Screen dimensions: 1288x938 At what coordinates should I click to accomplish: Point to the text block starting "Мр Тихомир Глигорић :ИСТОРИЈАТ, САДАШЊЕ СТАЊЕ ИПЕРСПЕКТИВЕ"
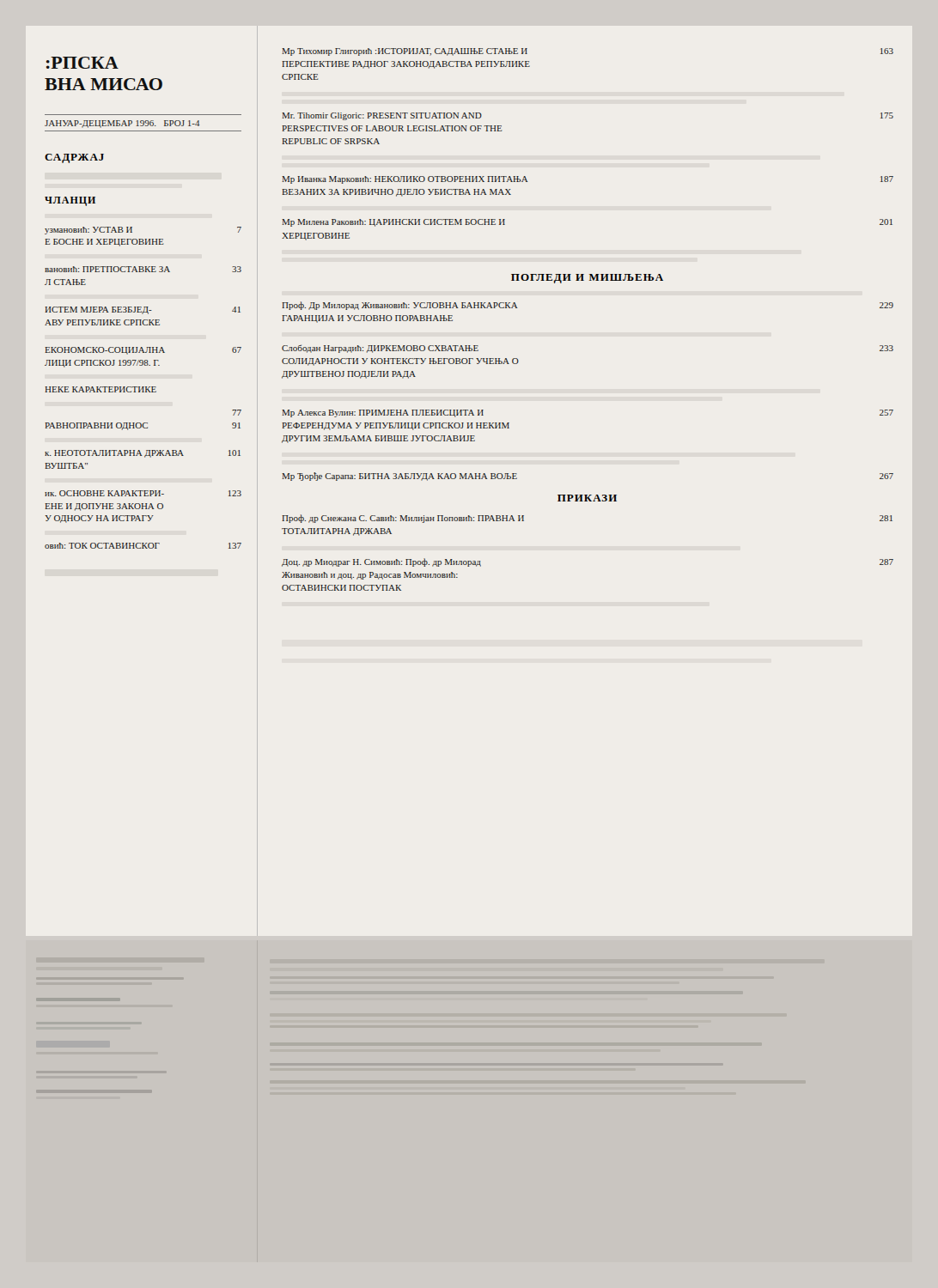(x=404, y=52)
